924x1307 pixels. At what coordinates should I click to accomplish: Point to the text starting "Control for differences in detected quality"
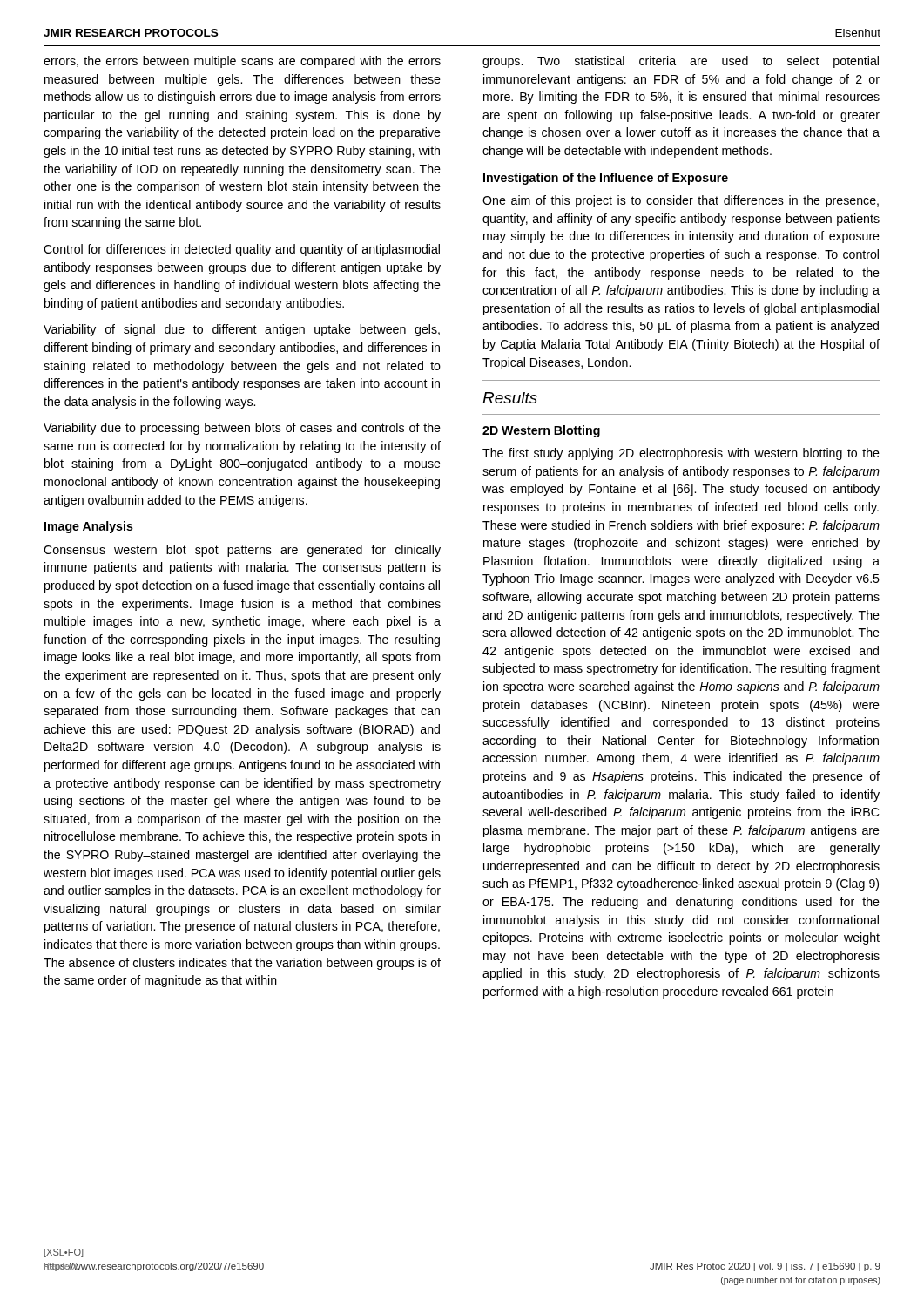coord(242,276)
